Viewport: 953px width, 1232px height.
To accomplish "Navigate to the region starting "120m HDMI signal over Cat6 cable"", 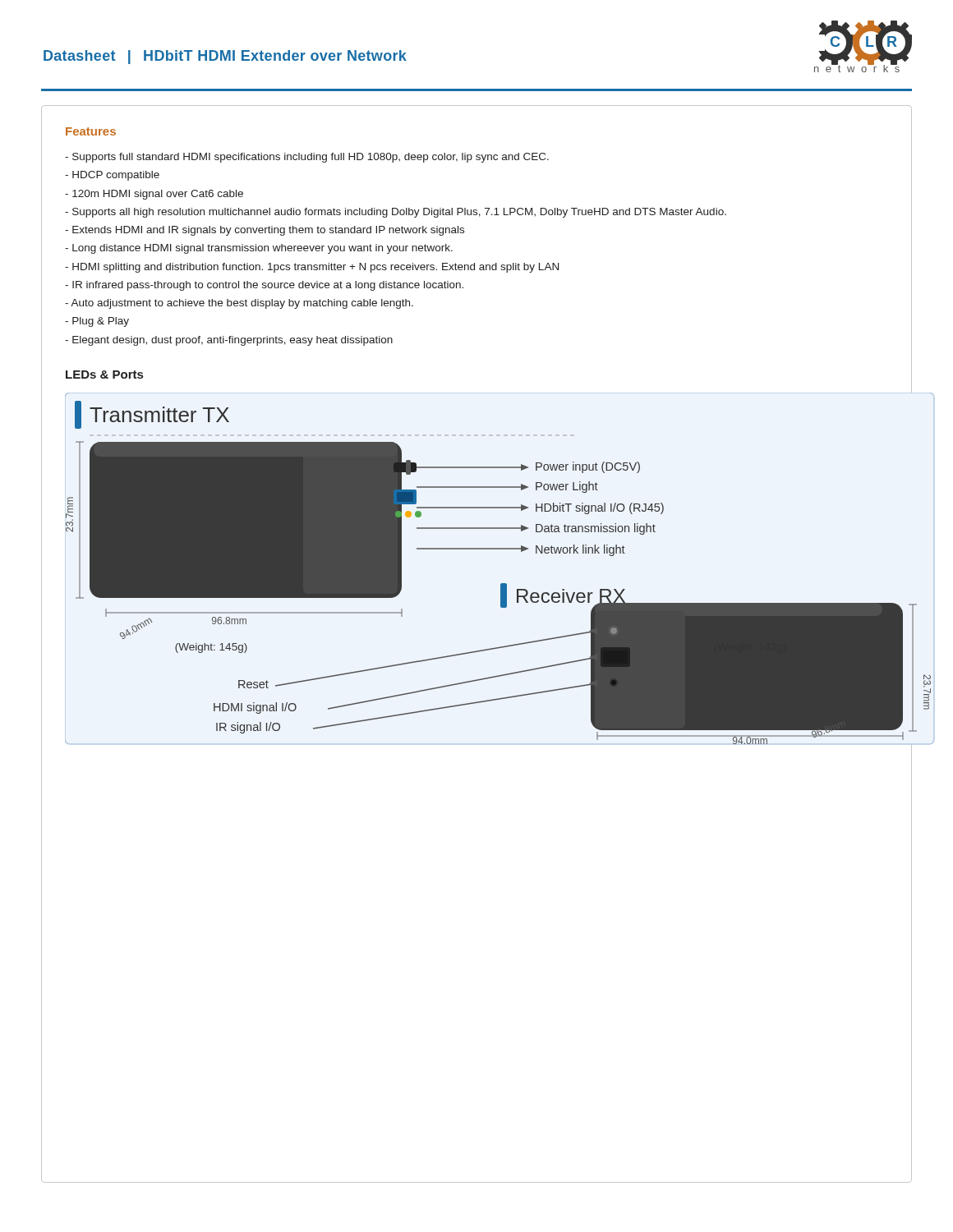I will [x=154, y=193].
